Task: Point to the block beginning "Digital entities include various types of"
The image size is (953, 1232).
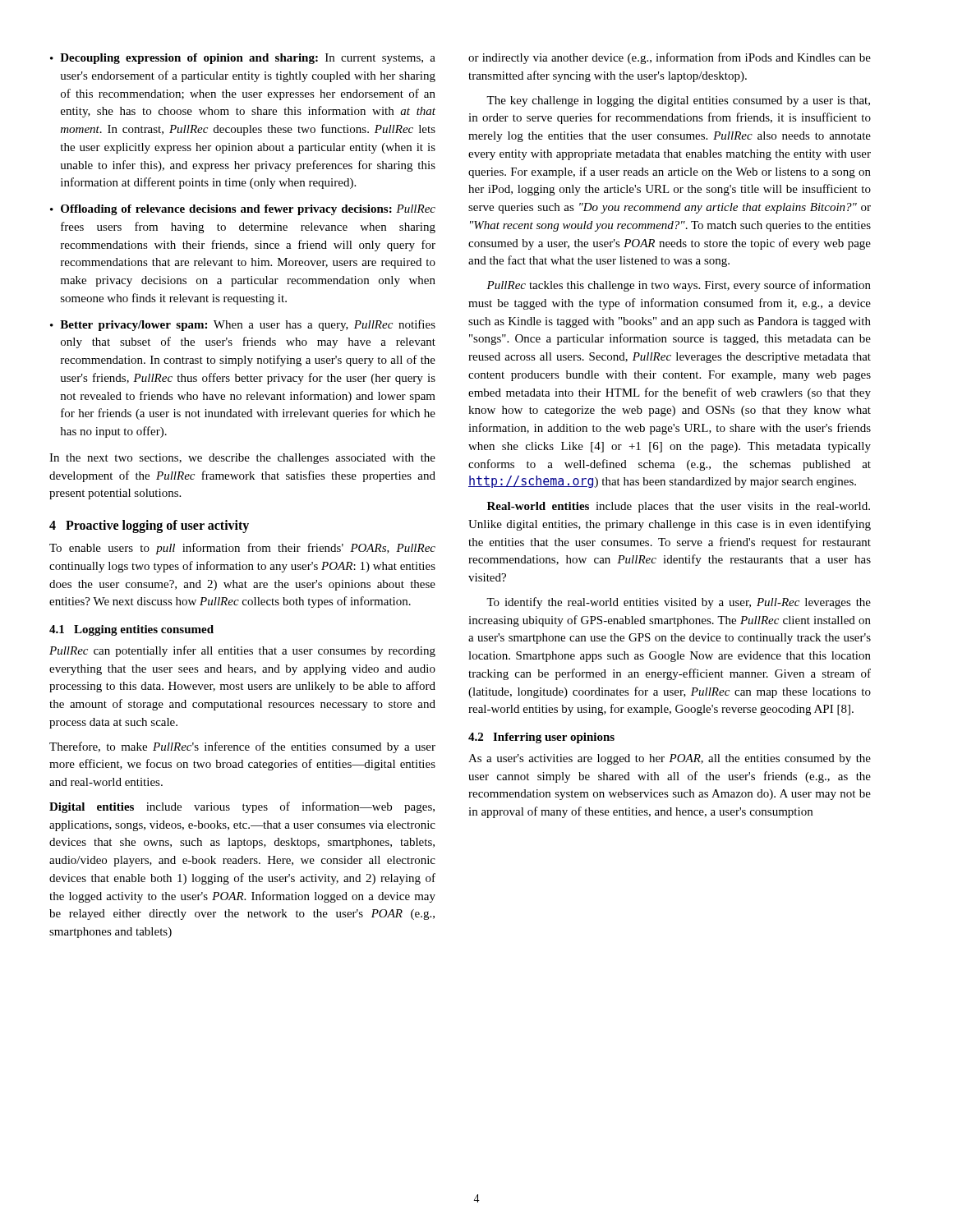Action: tap(242, 870)
